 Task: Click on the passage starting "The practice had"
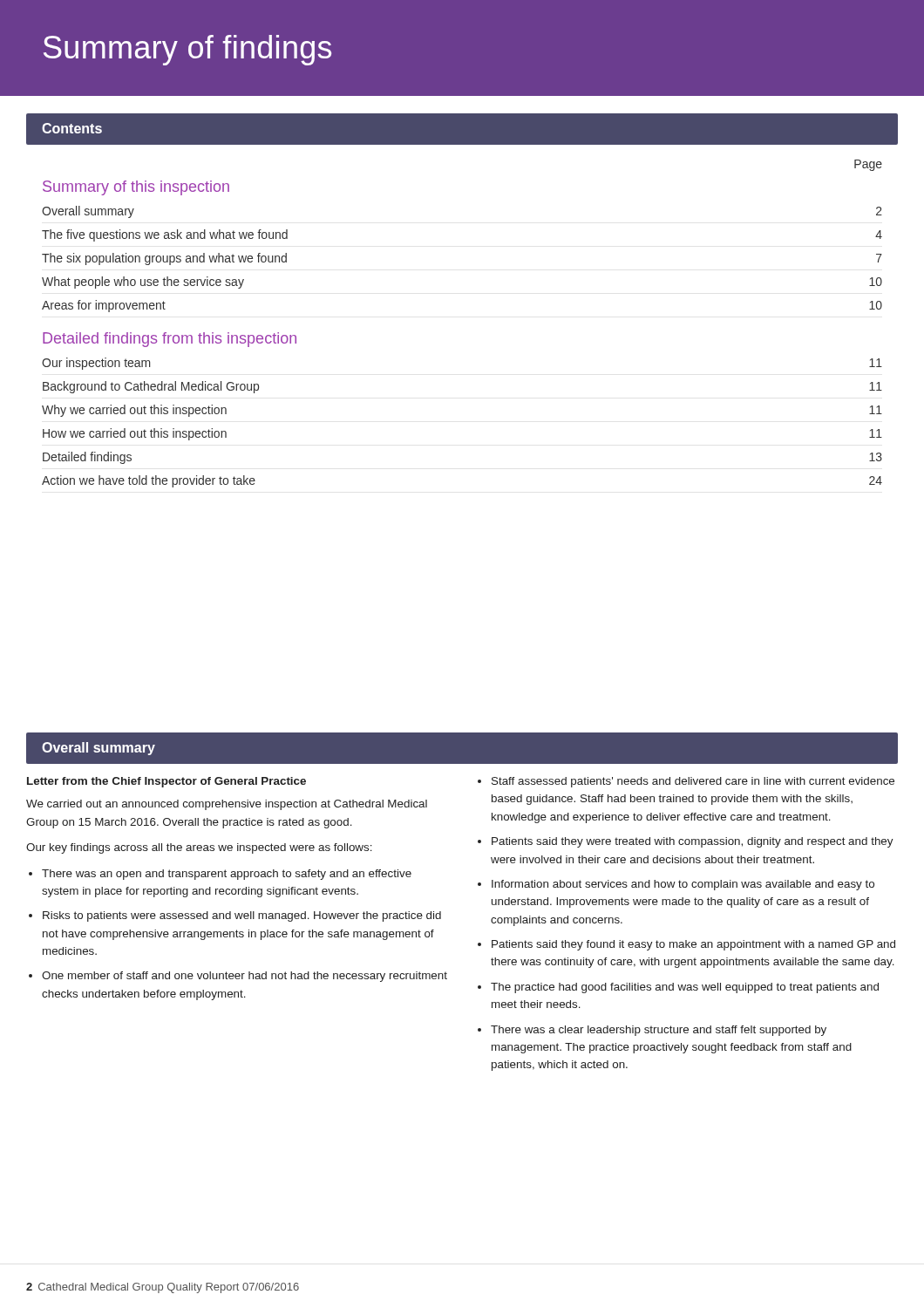[x=685, y=995]
